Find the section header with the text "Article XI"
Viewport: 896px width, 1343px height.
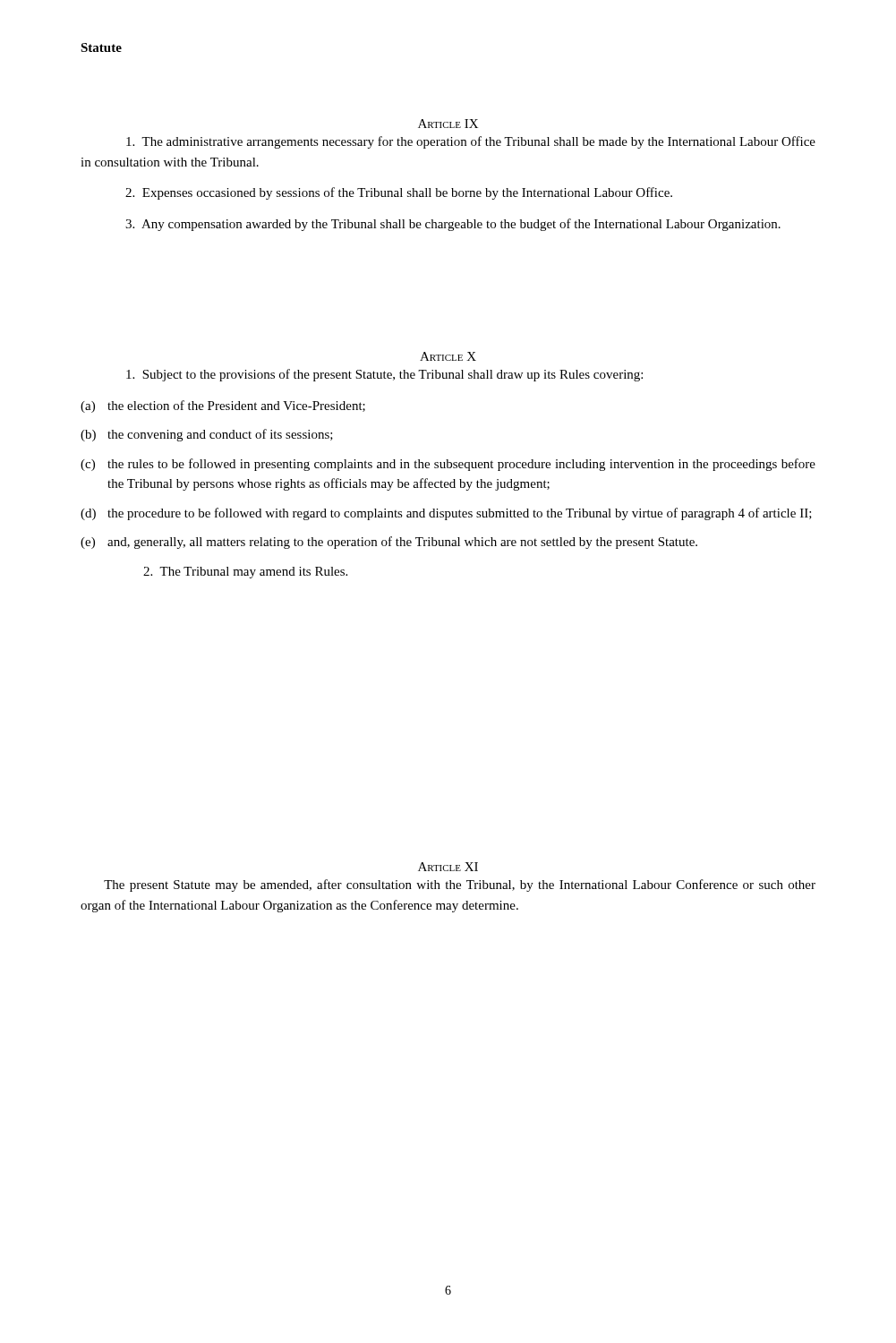[448, 867]
